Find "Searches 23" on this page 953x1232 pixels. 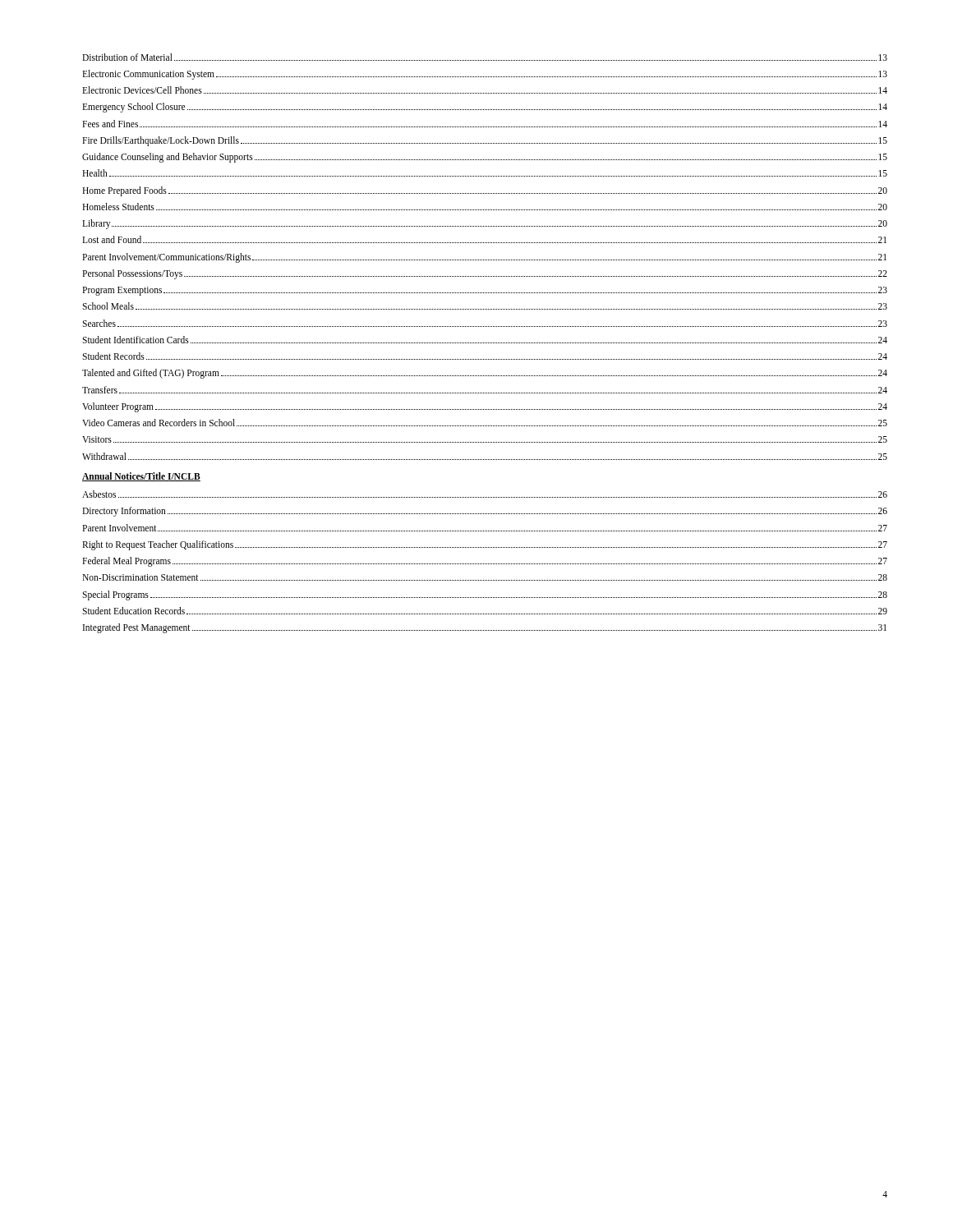(485, 324)
